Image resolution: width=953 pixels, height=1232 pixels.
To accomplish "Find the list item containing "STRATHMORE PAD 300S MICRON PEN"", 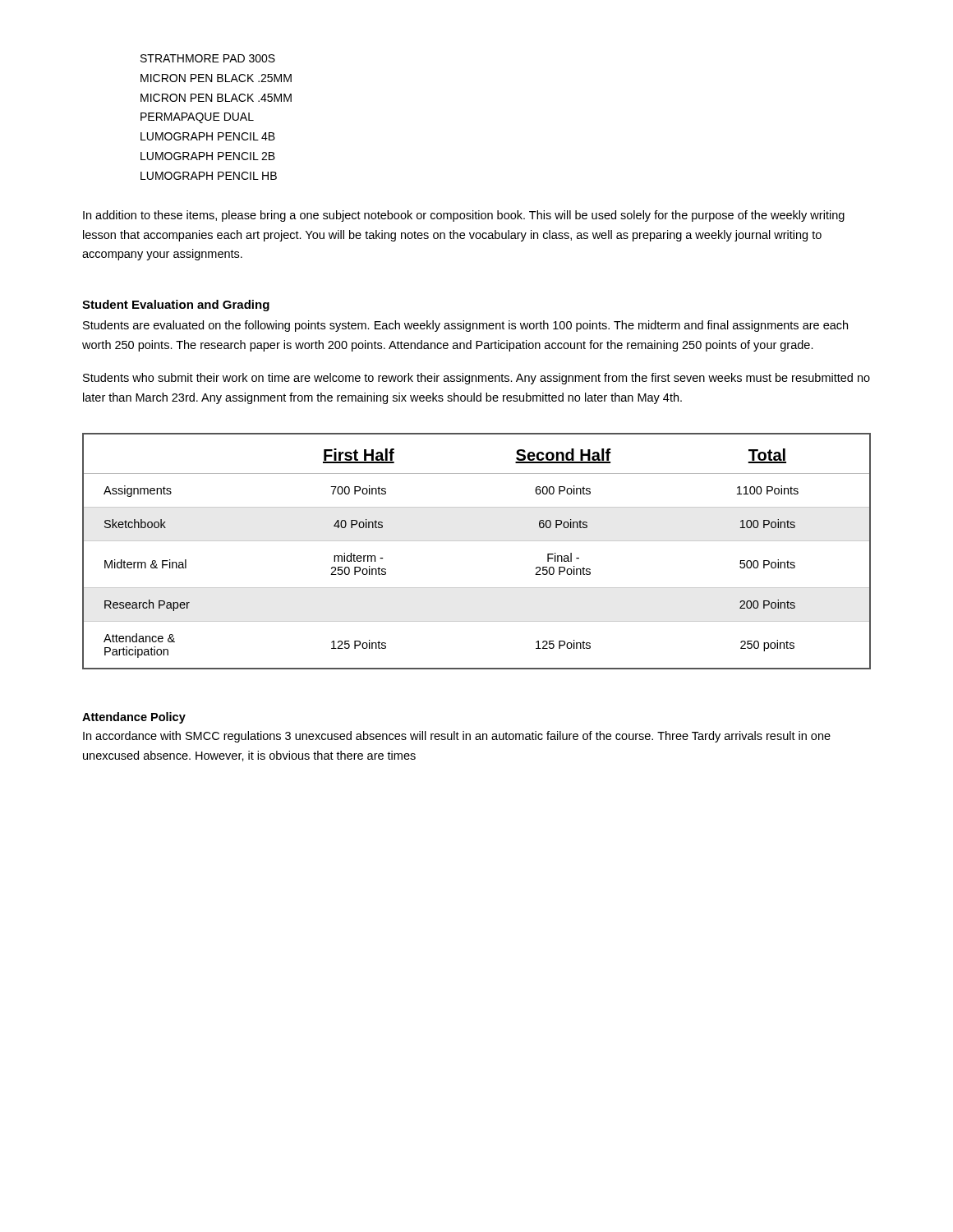I will [x=216, y=117].
